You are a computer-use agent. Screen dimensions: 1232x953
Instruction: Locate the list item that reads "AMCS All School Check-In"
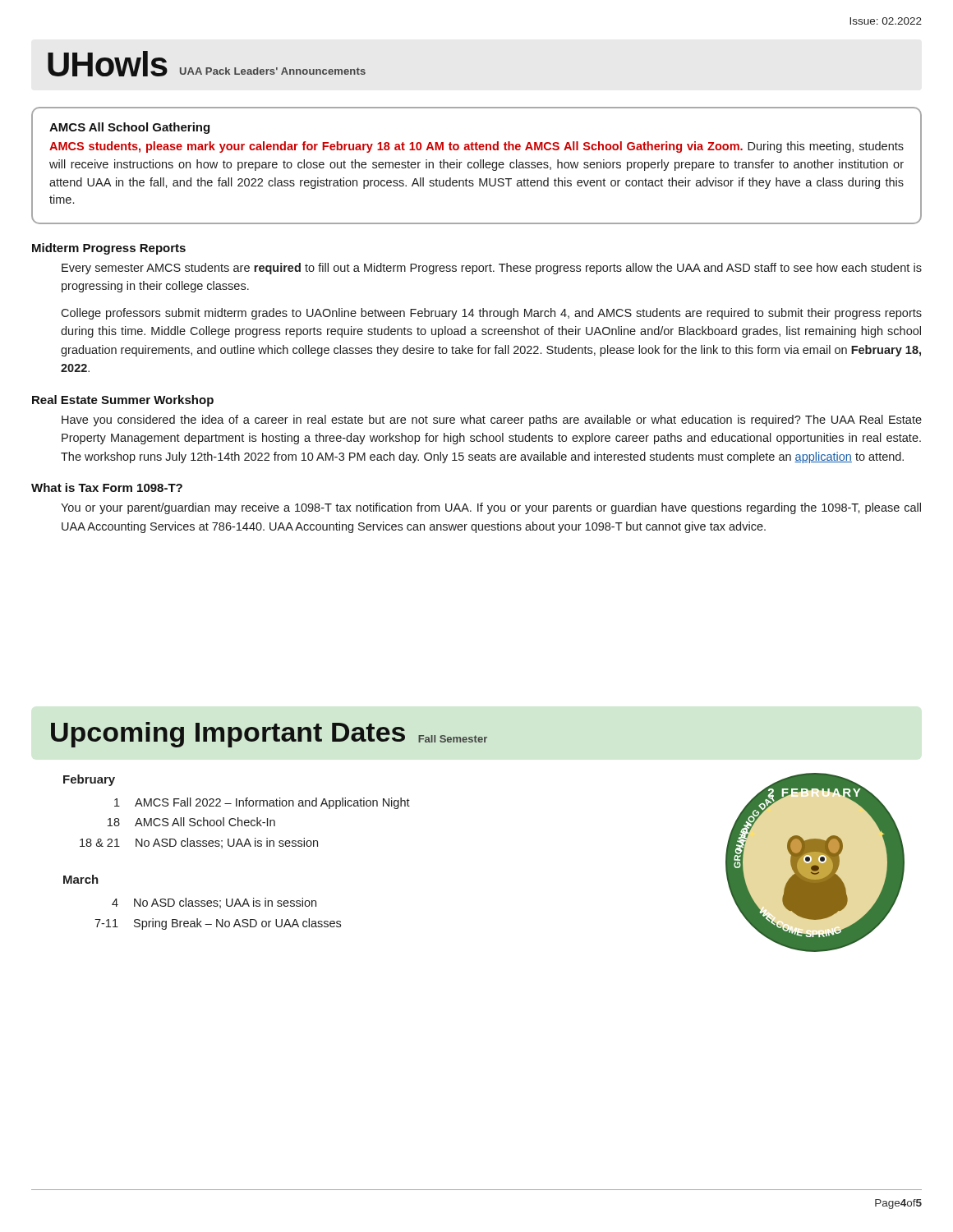[205, 823]
